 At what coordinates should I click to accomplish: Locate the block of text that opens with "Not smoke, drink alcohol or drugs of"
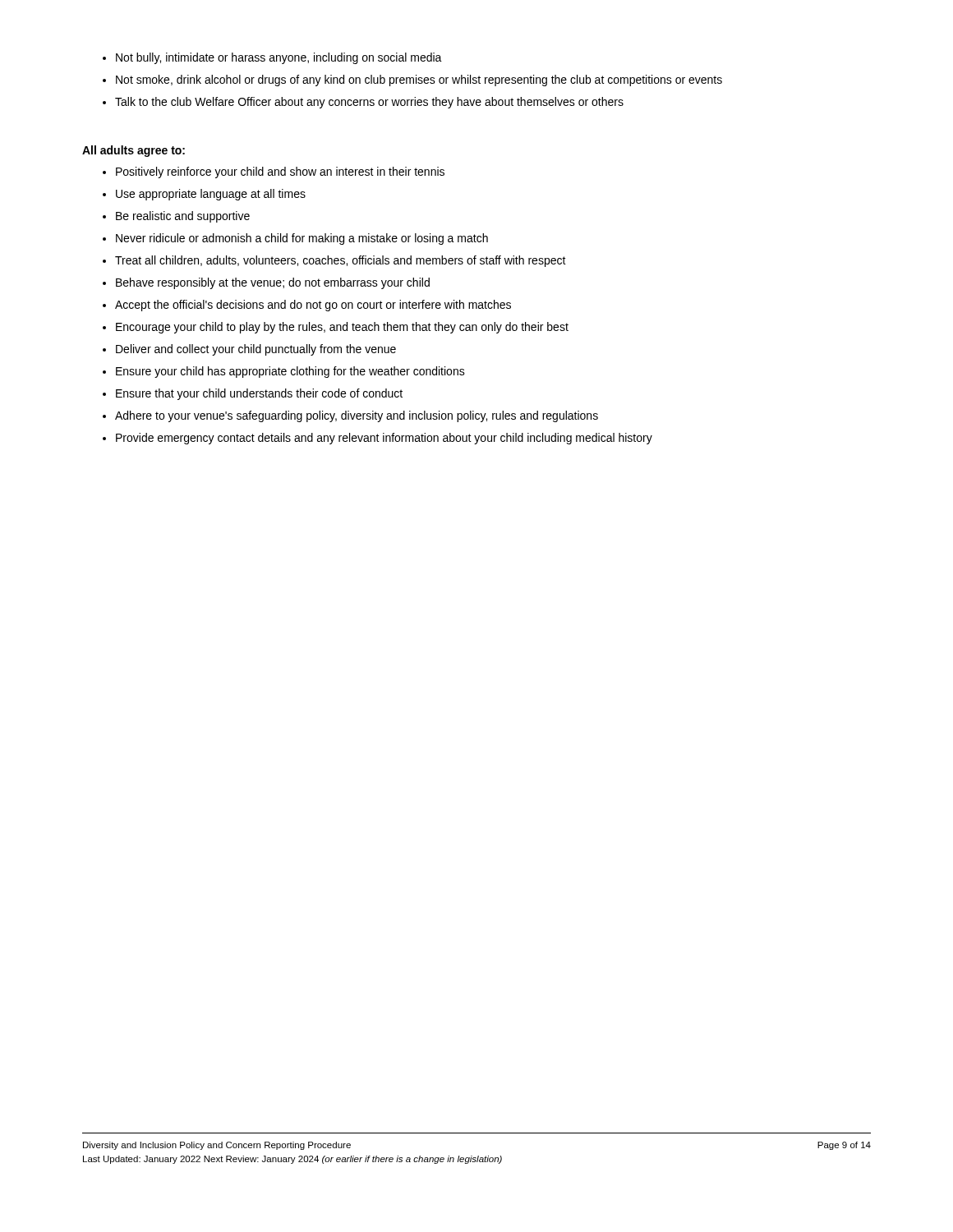[x=493, y=80]
